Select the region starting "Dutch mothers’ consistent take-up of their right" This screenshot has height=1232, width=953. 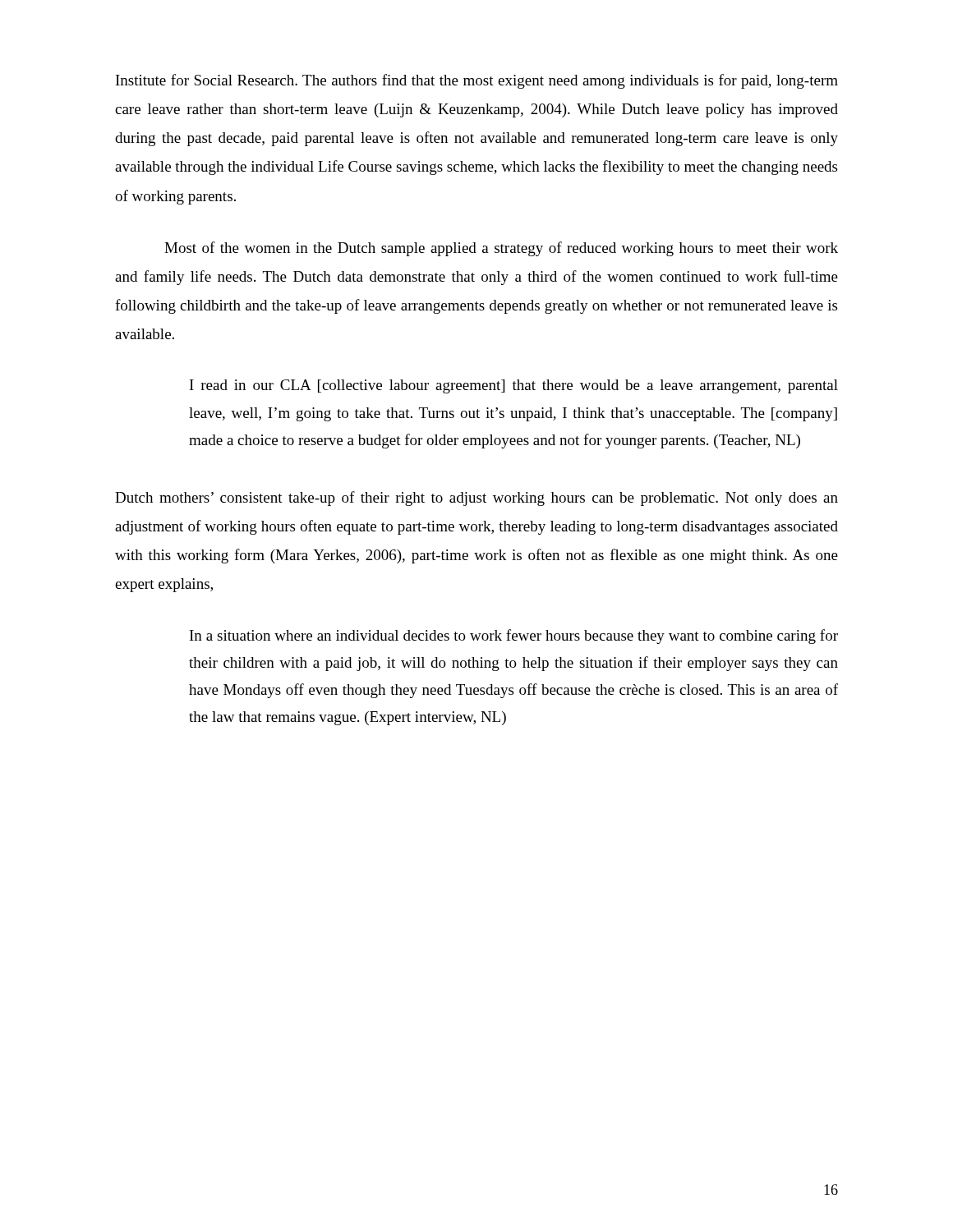click(x=476, y=541)
